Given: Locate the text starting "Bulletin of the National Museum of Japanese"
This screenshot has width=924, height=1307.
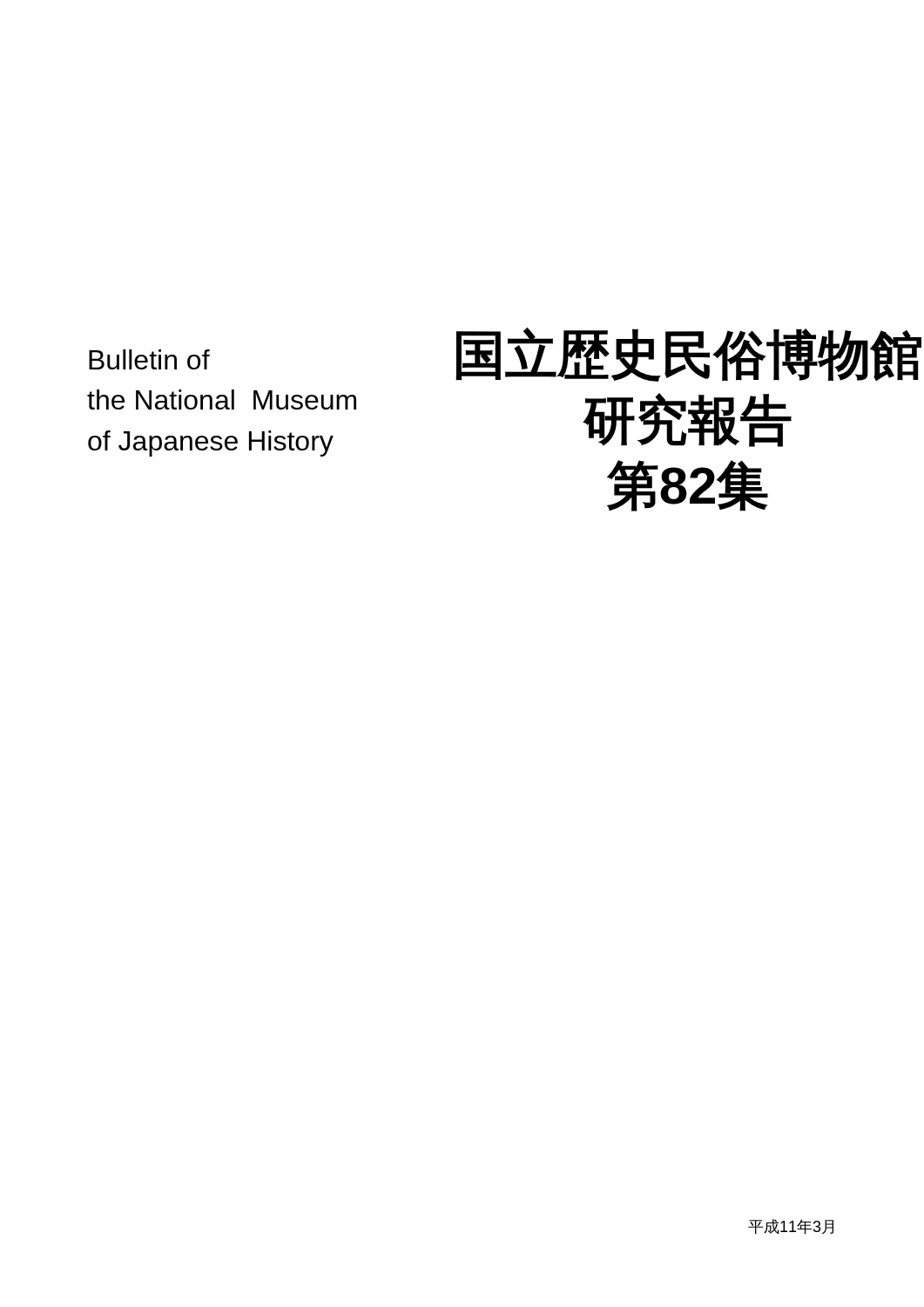Looking at the screenshot, I should click(x=223, y=400).
